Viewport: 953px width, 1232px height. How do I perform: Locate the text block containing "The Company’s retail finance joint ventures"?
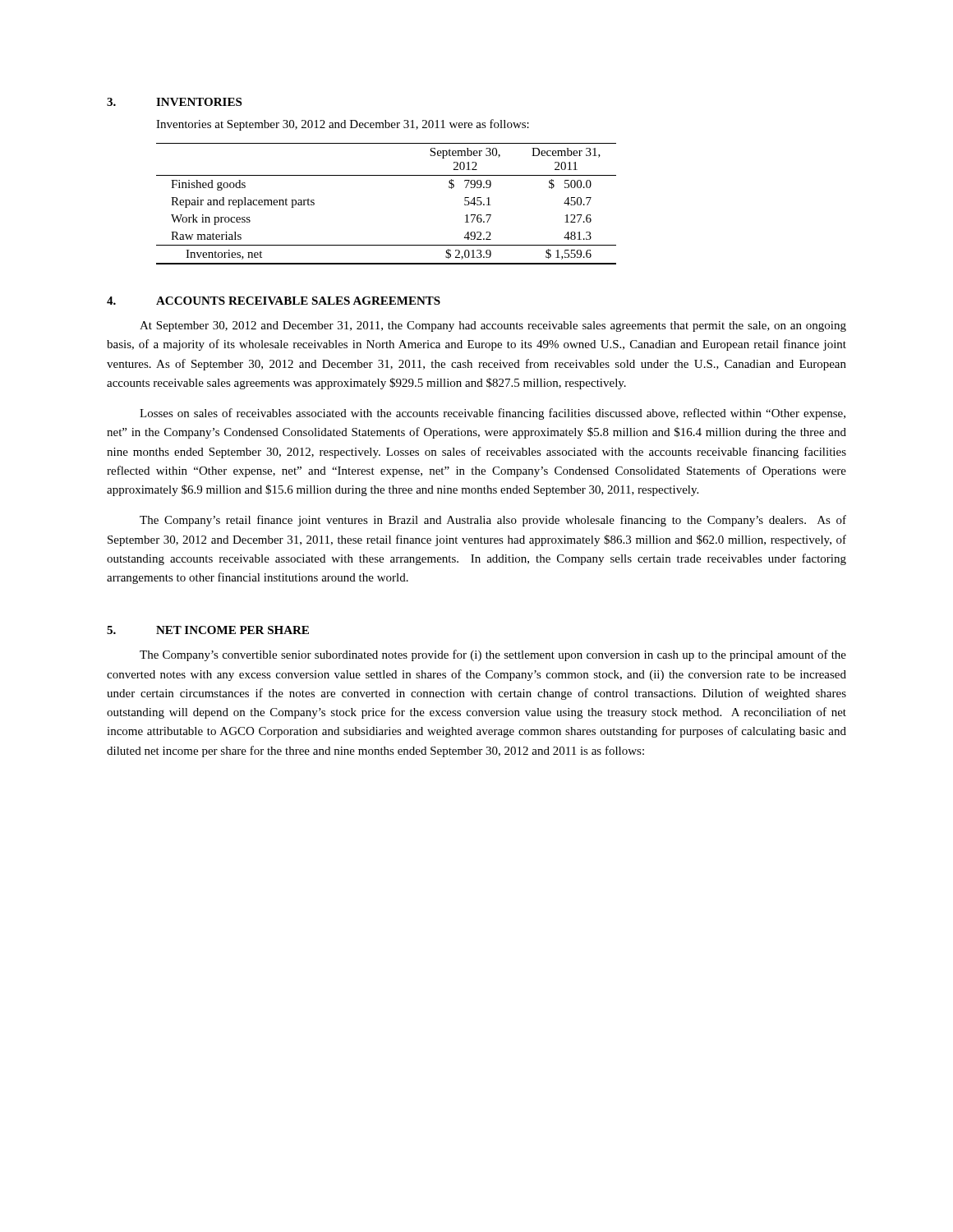point(476,549)
